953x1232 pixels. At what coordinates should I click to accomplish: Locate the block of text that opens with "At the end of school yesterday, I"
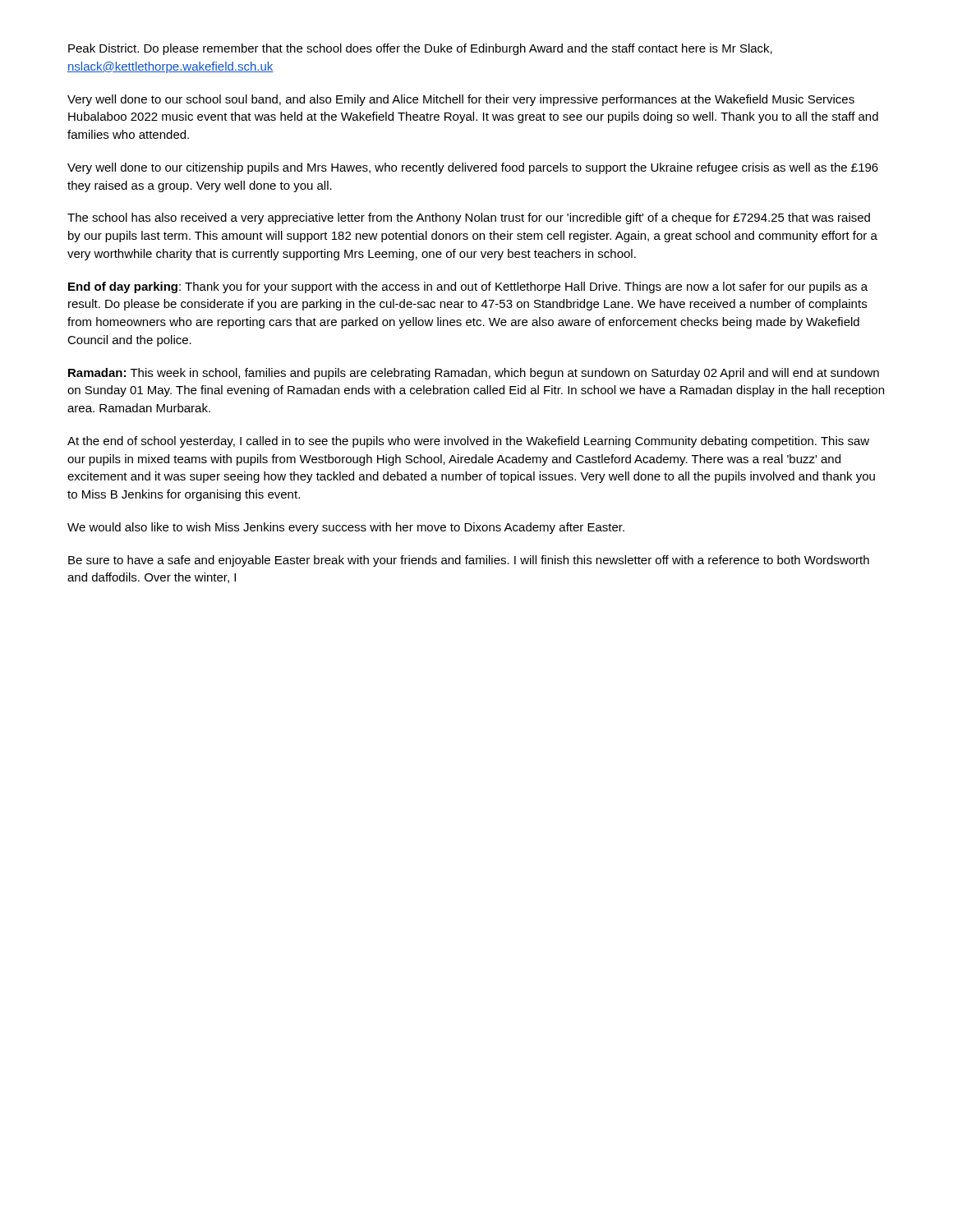click(x=472, y=467)
